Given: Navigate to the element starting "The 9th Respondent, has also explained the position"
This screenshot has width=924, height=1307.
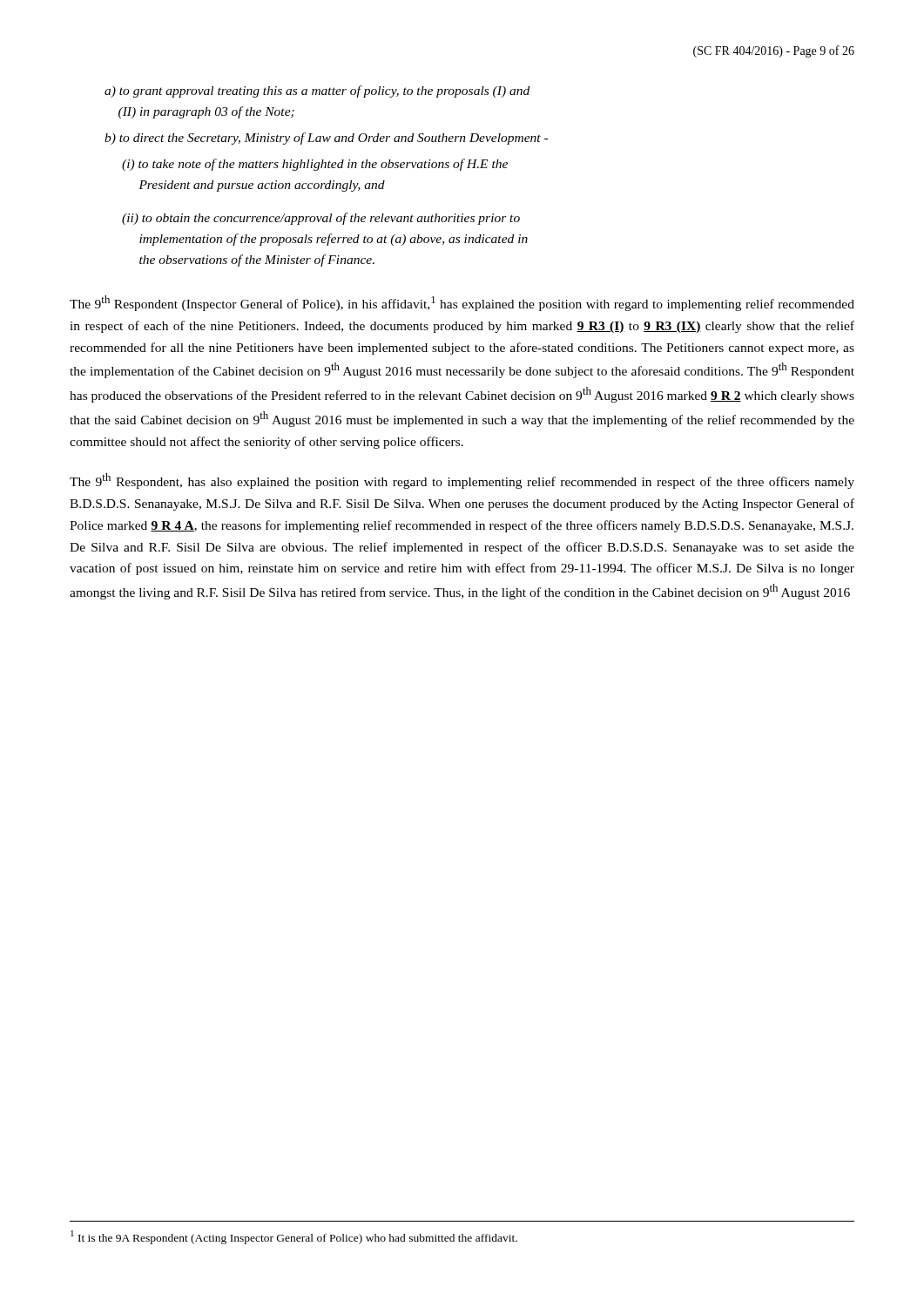Looking at the screenshot, I should click(x=462, y=536).
